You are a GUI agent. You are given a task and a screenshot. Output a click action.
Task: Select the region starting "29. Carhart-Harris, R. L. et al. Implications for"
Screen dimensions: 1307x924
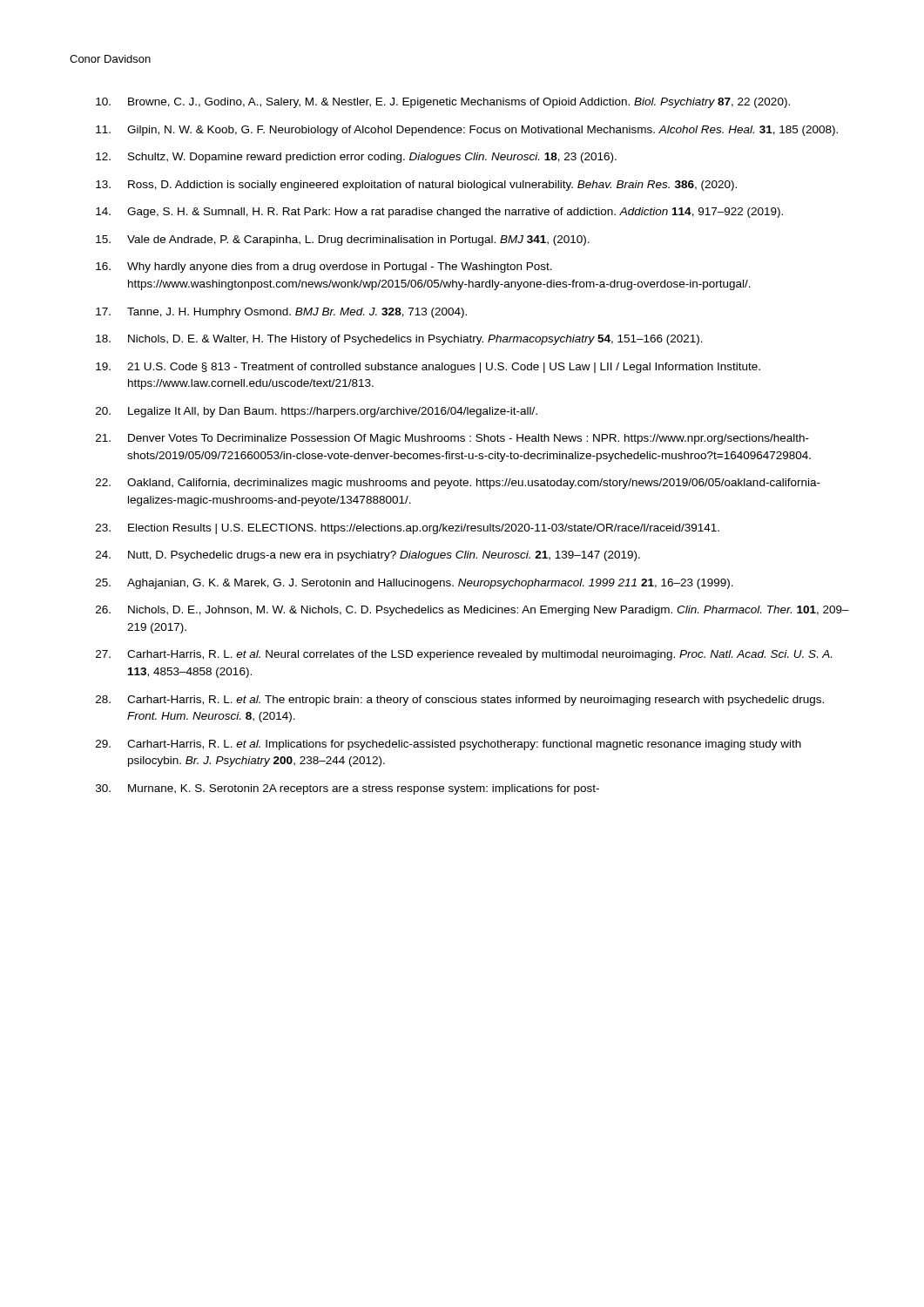pos(462,752)
